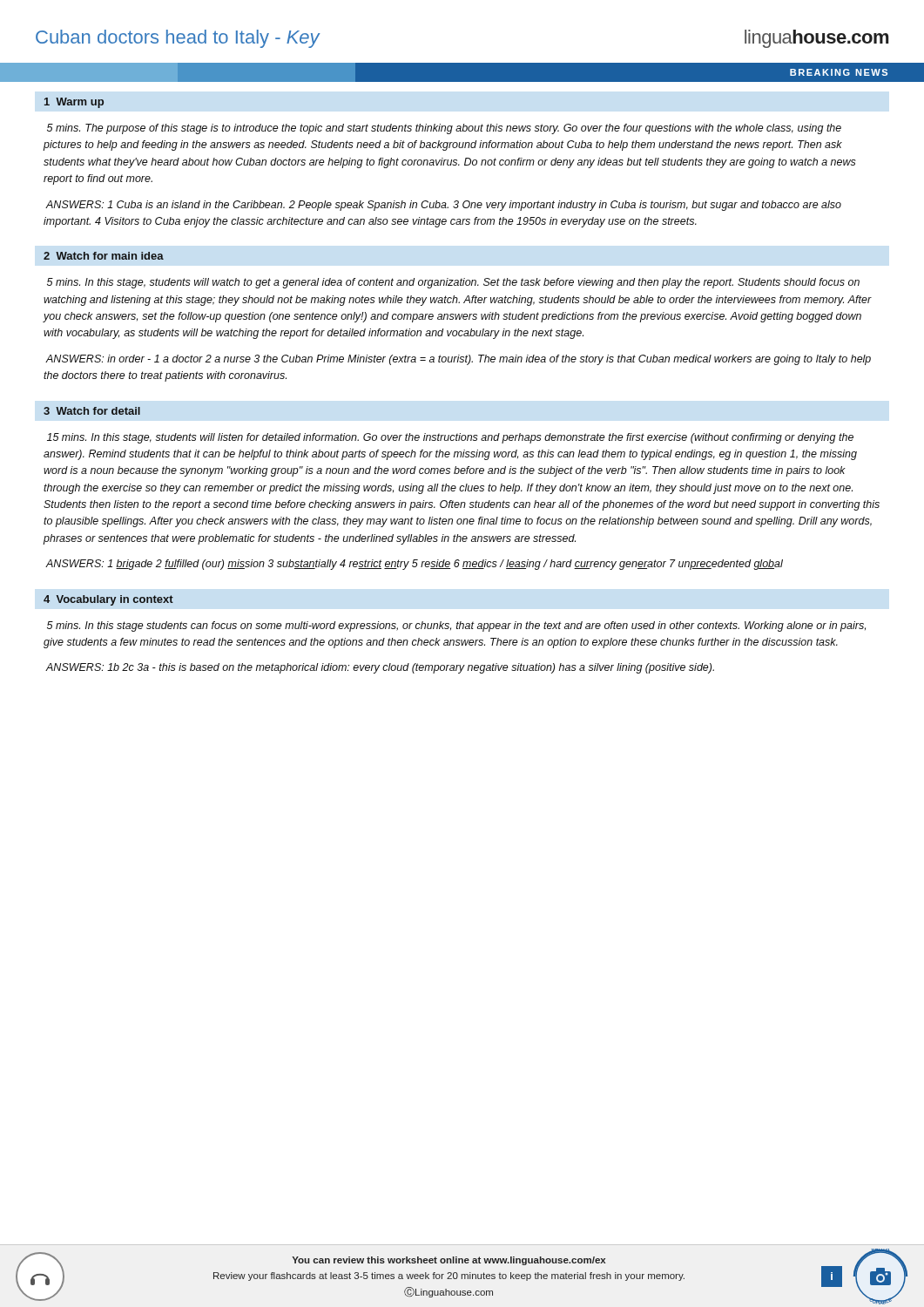Select the section header containing "1 Warm up"
Viewport: 924px width, 1307px height.
[74, 102]
